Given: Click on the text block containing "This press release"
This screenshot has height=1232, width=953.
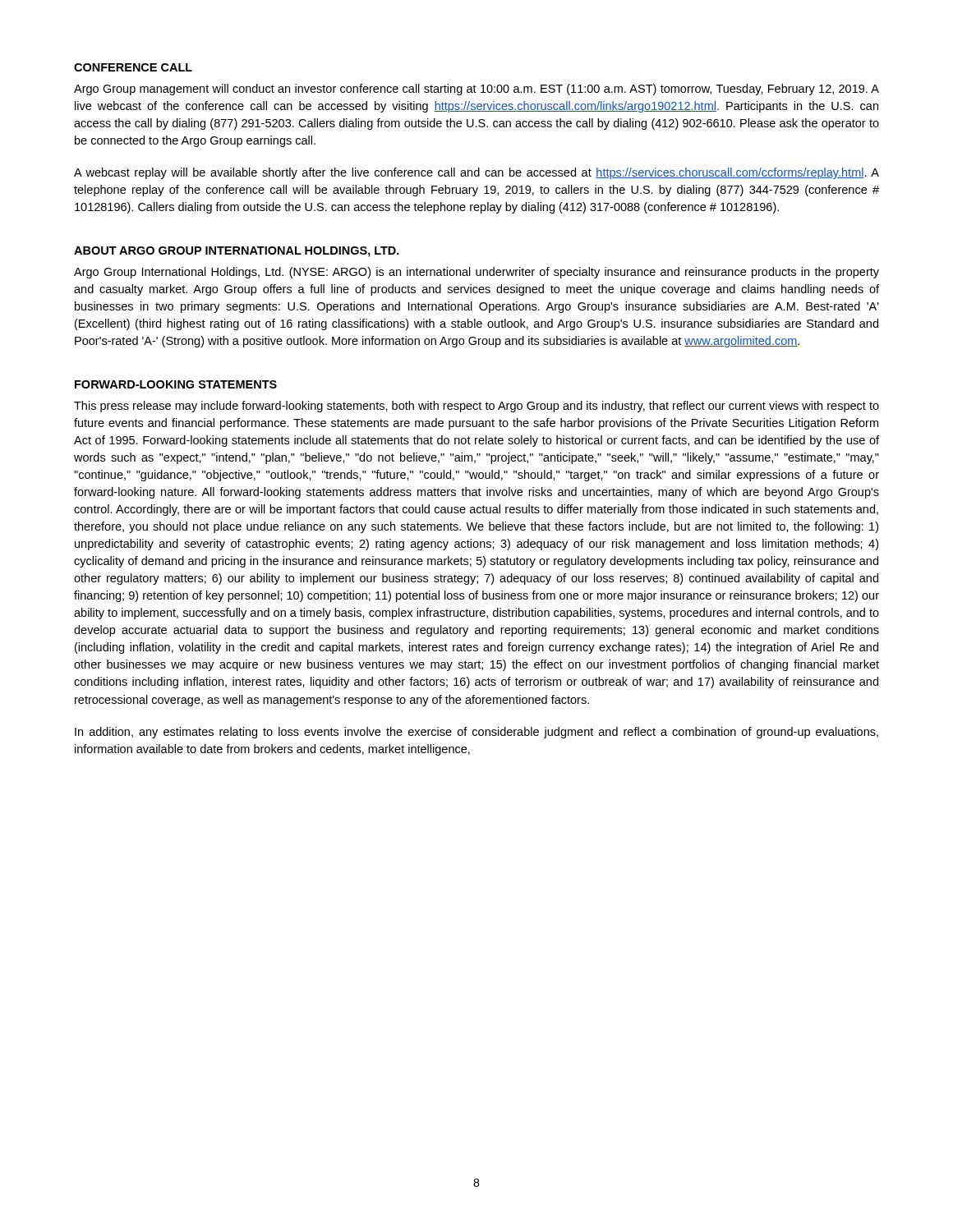Looking at the screenshot, I should click(476, 553).
